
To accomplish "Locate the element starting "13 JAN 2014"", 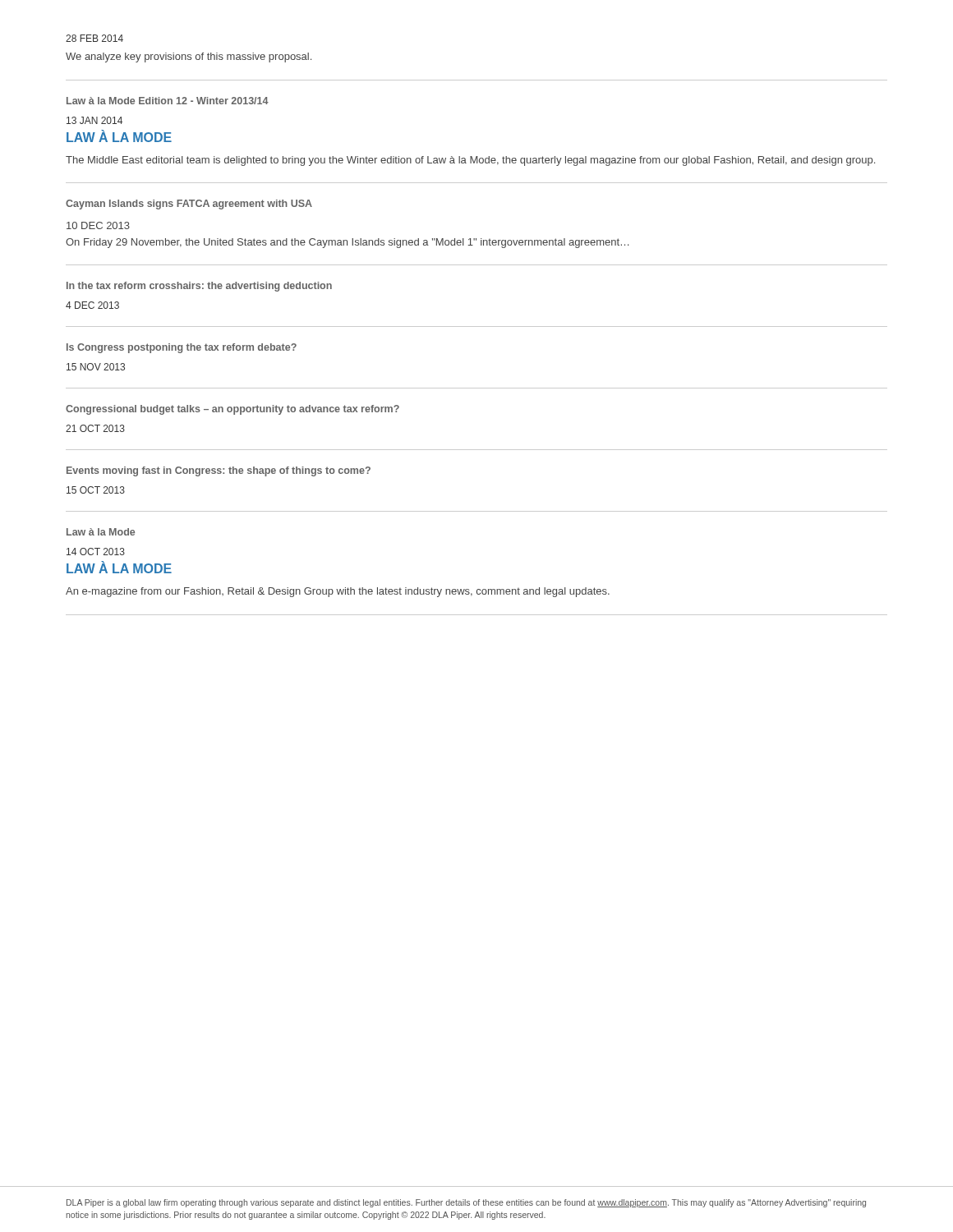I will [x=94, y=120].
